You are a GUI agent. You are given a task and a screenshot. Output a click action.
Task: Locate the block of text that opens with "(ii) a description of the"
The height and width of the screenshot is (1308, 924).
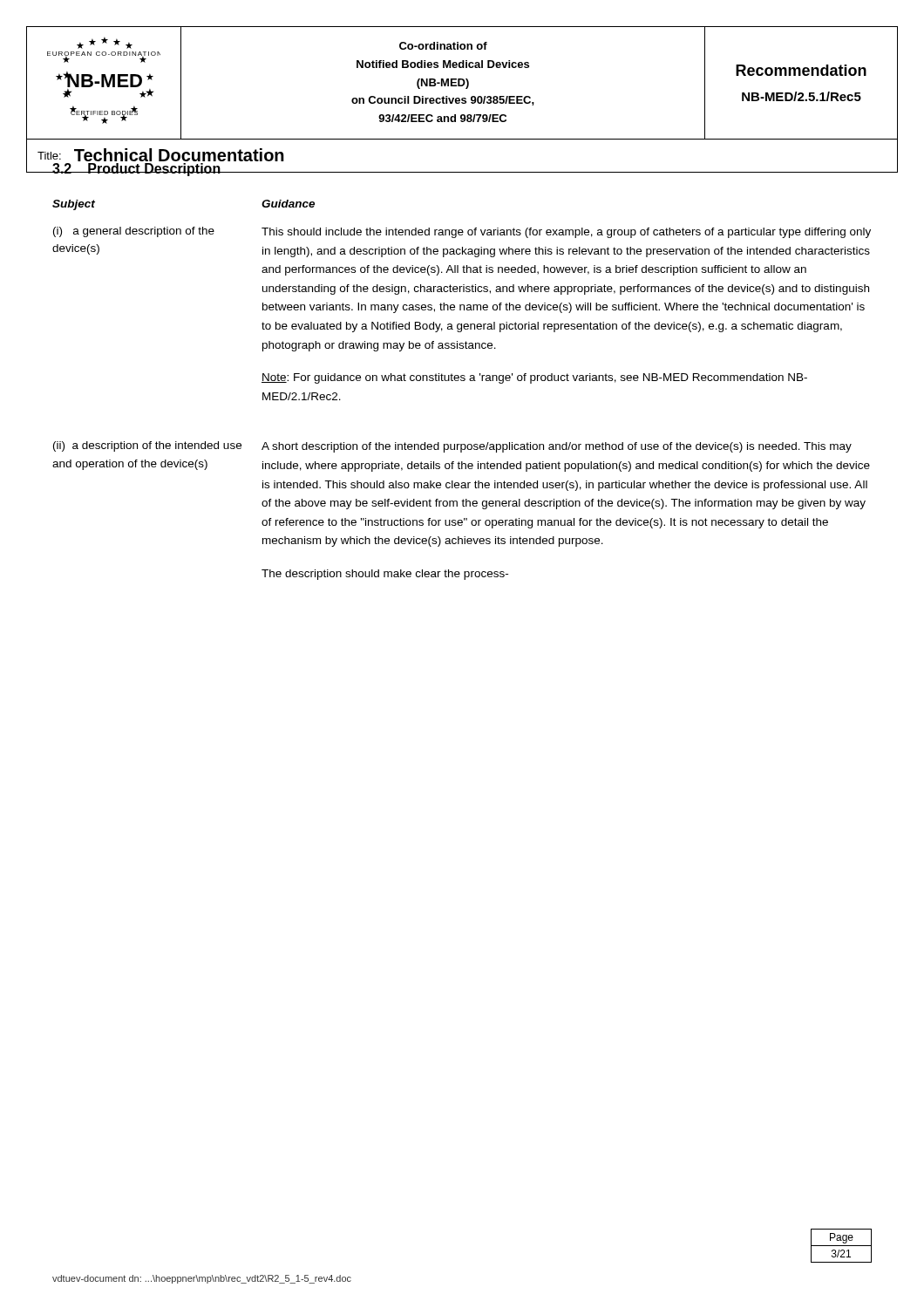(x=147, y=454)
